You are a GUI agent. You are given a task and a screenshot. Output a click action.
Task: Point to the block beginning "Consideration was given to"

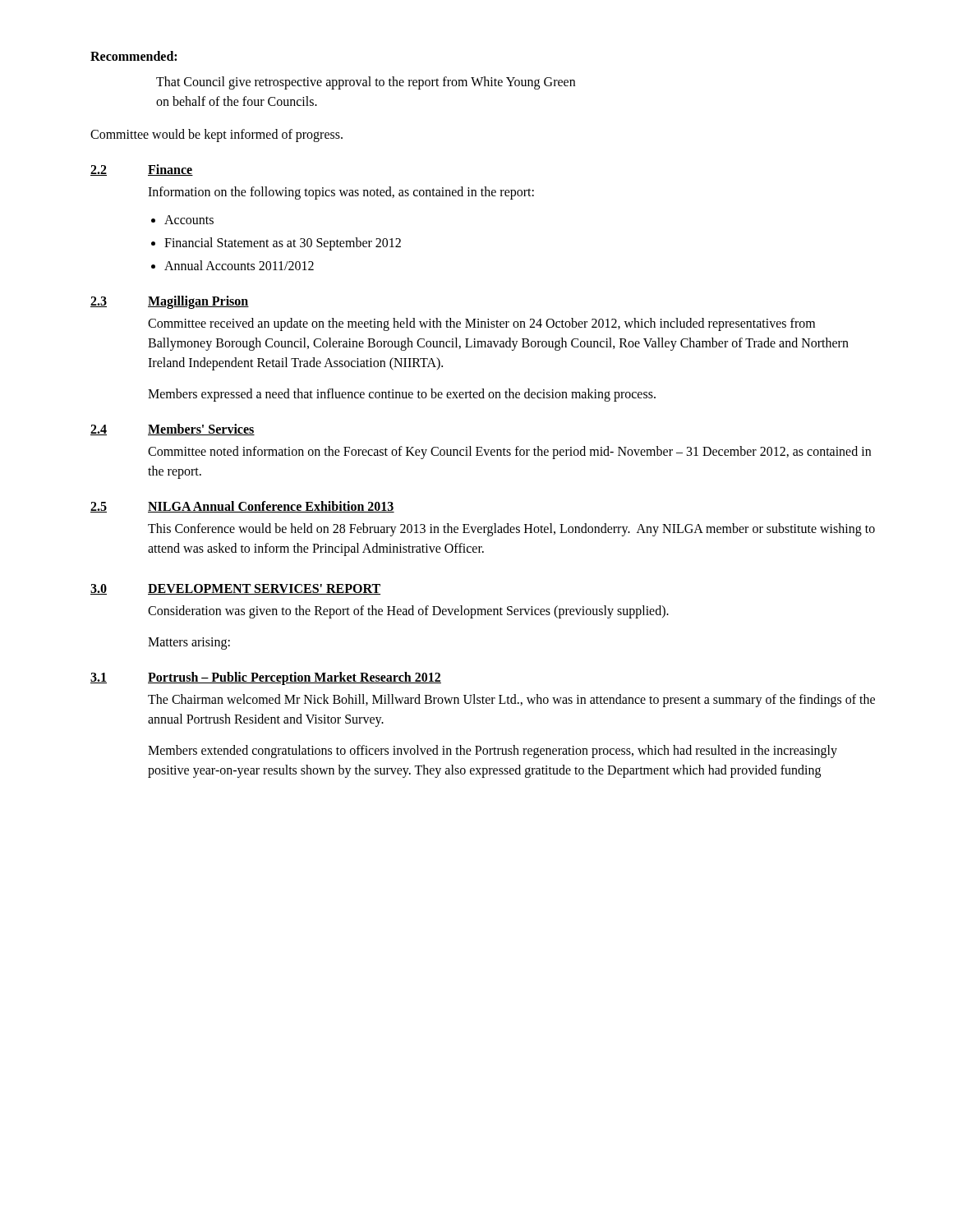[x=409, y=611]
